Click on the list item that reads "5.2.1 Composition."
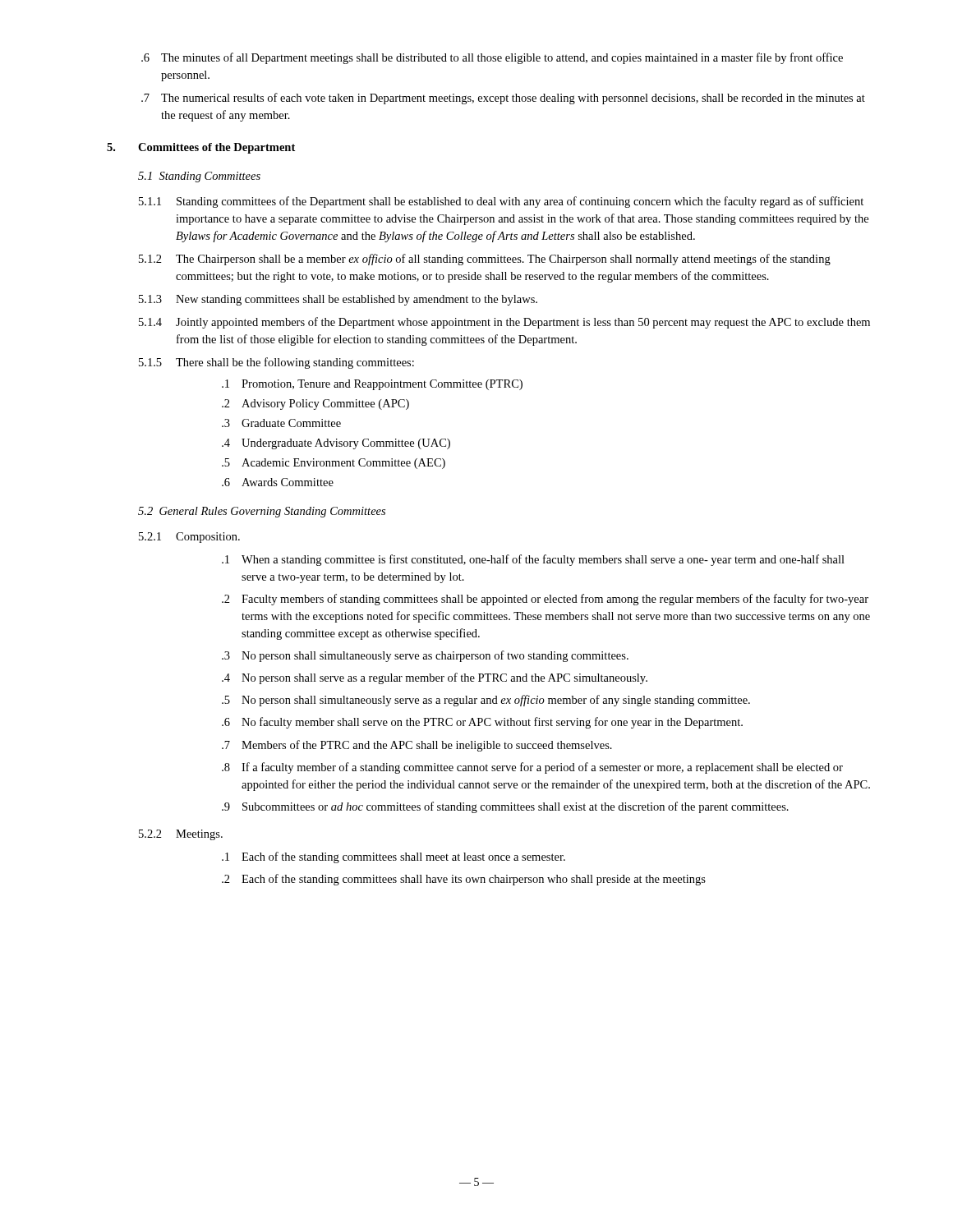Image resolution: width=953 pixels, height=1232 pixels. coord(189,537)
